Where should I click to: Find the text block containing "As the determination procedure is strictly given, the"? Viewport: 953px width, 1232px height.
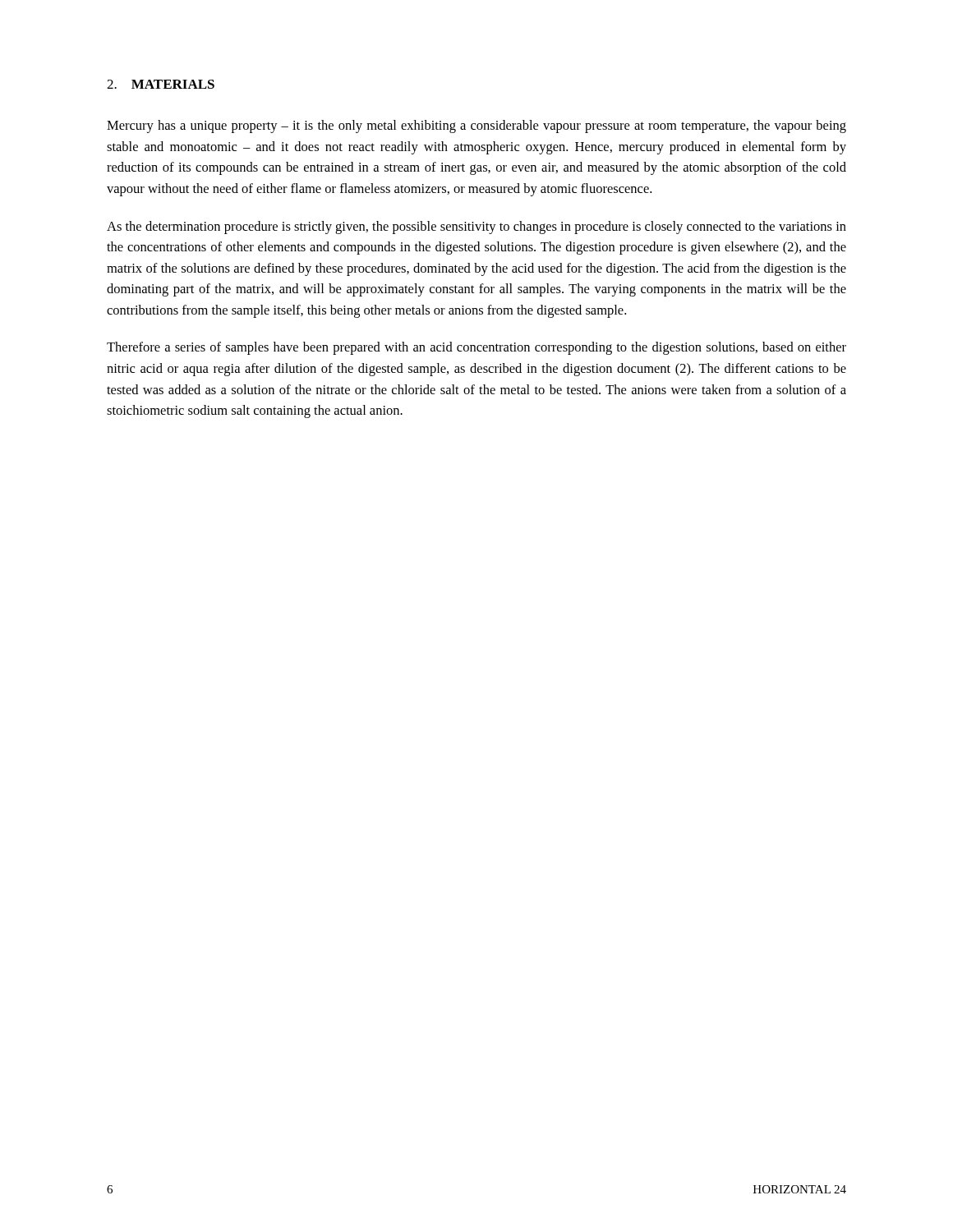pyautogui.click(x=476, y=268)
